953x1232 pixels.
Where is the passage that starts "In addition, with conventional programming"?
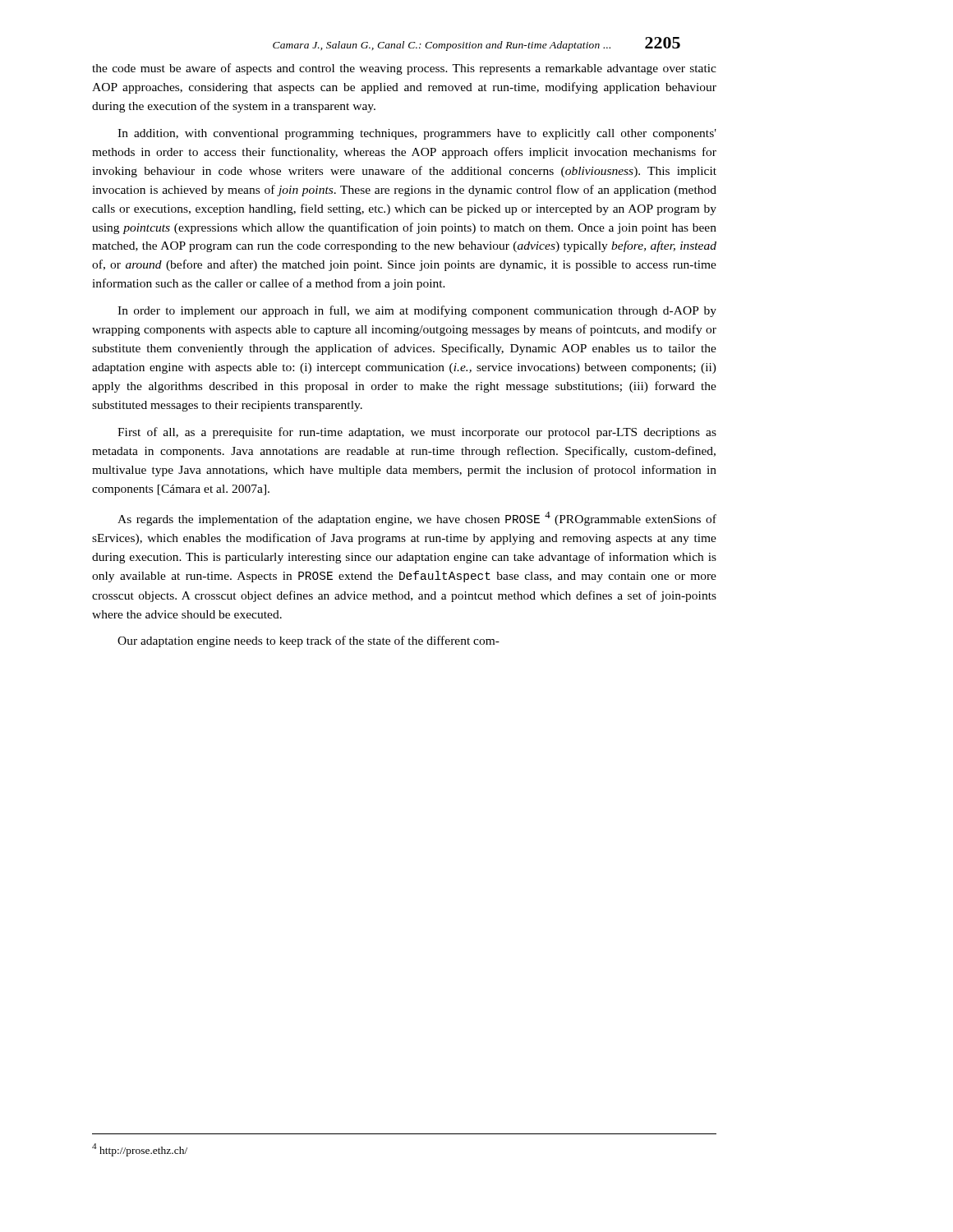point(404,209)
